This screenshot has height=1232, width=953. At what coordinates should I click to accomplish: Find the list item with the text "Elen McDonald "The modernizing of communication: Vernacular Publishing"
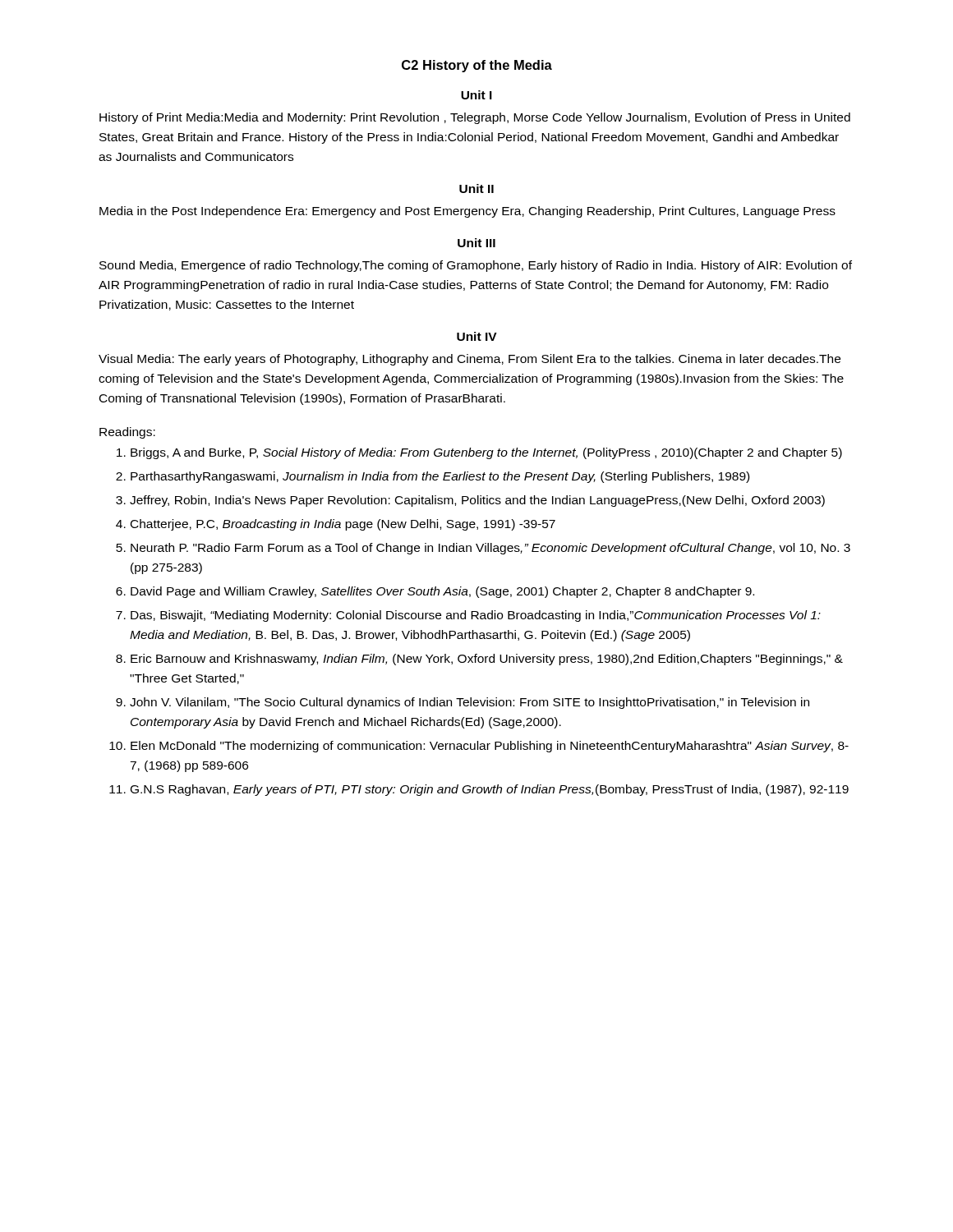pyautogui.click(x=489, y=756)
